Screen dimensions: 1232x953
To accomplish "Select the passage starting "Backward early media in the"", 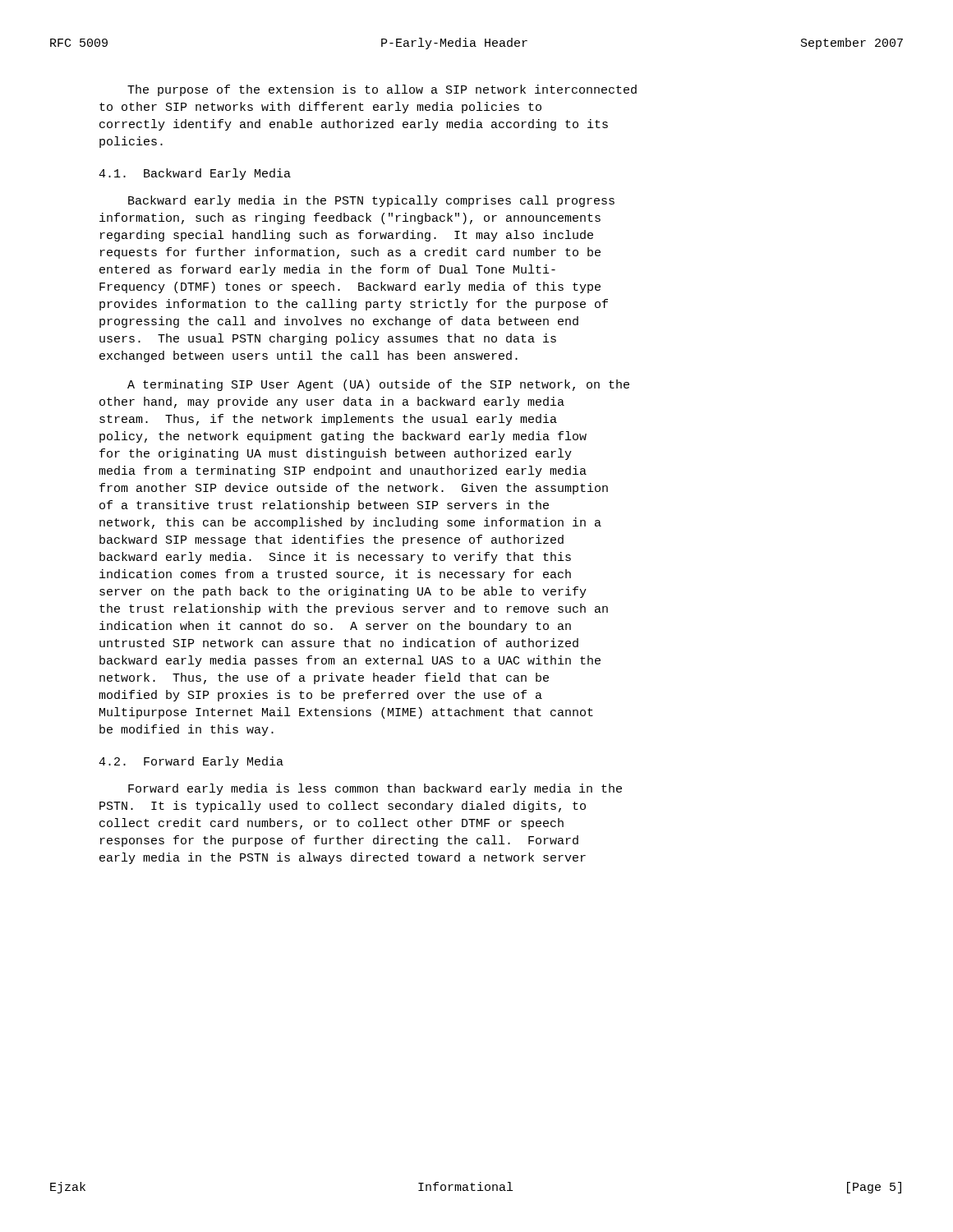I will (357, 279).
